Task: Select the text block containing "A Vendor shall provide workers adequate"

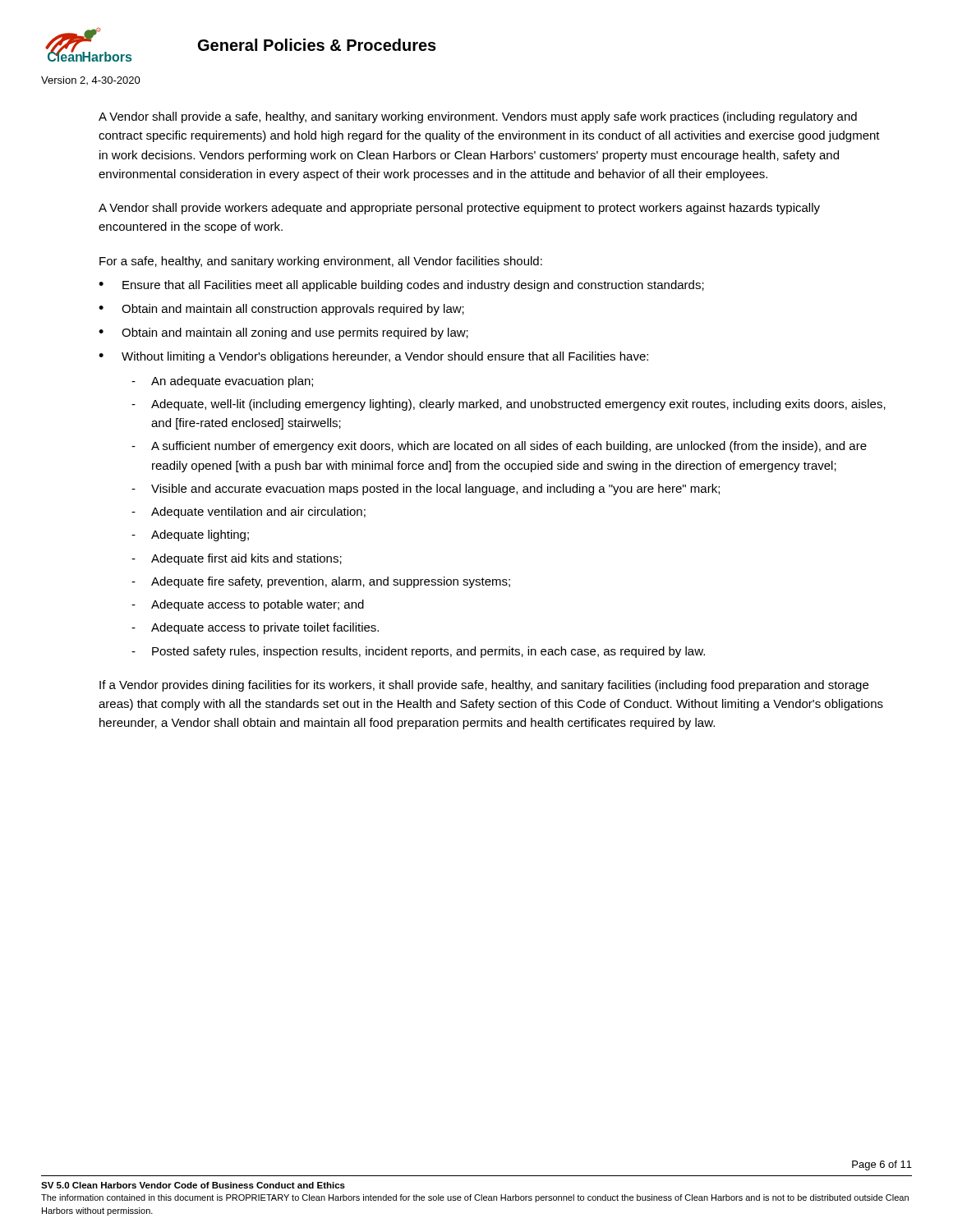Action: 459,217
